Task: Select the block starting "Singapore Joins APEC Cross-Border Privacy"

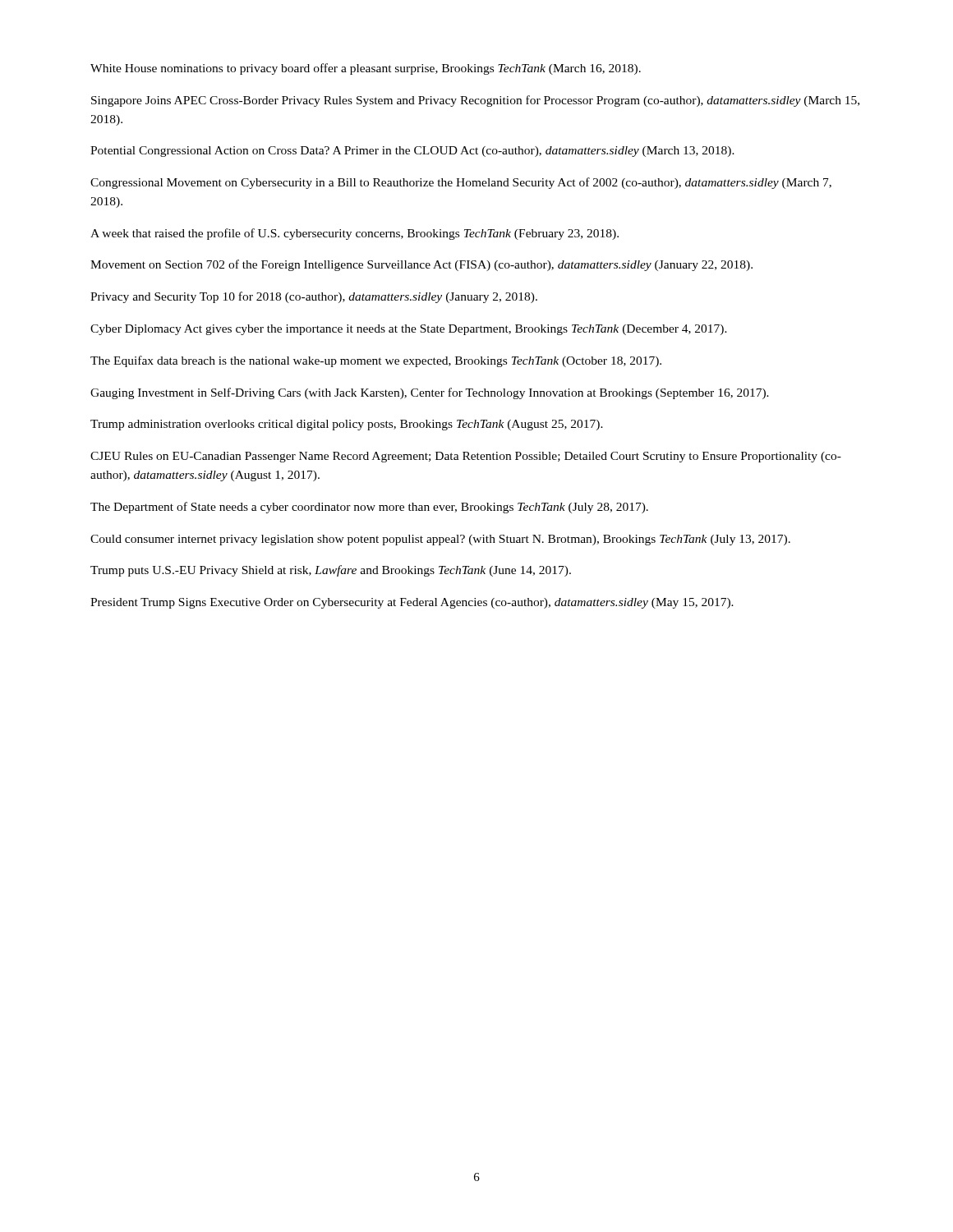Action: 475,109
